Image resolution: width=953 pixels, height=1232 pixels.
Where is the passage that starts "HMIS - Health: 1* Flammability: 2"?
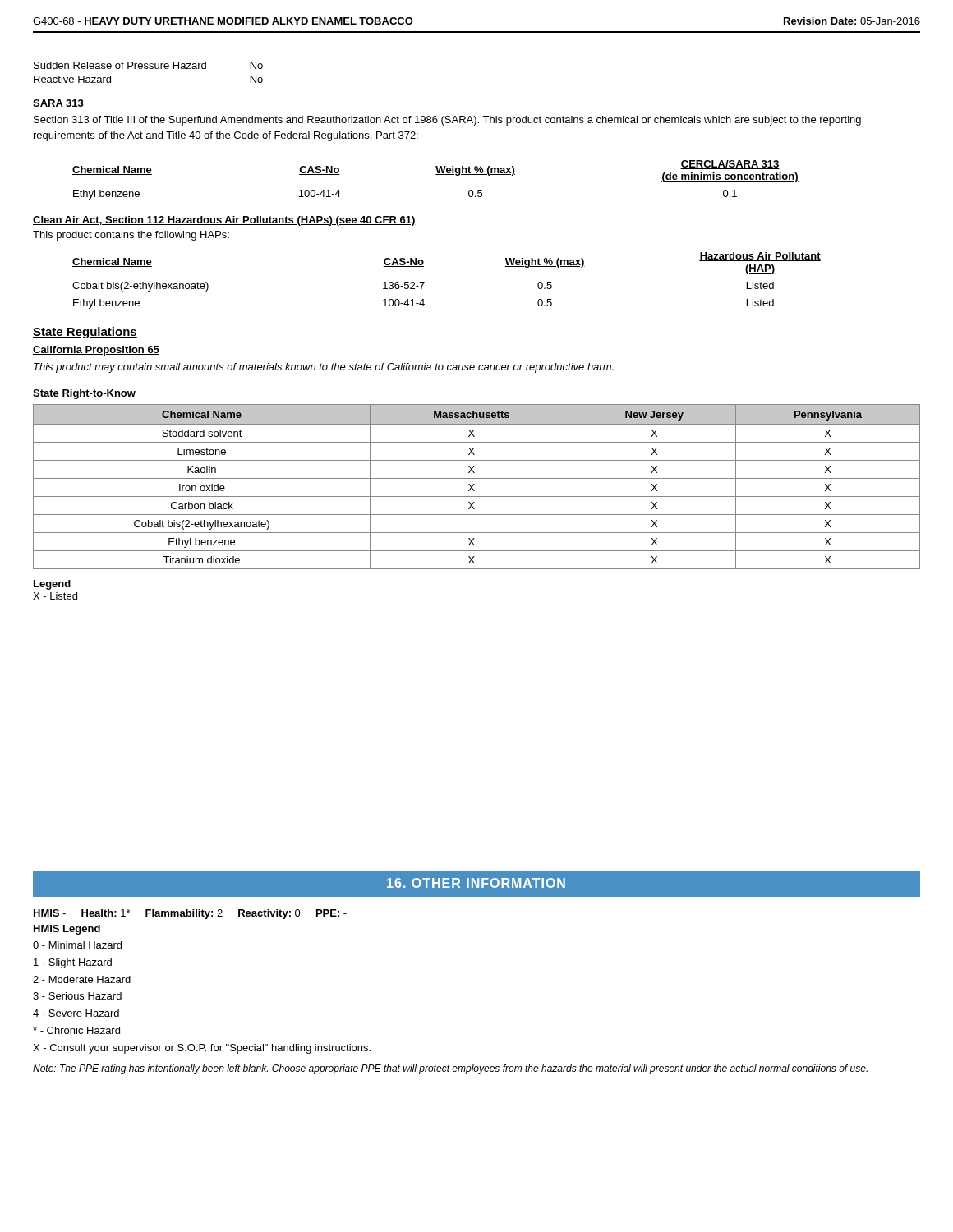pyautogui.click(x=190, y=913)
